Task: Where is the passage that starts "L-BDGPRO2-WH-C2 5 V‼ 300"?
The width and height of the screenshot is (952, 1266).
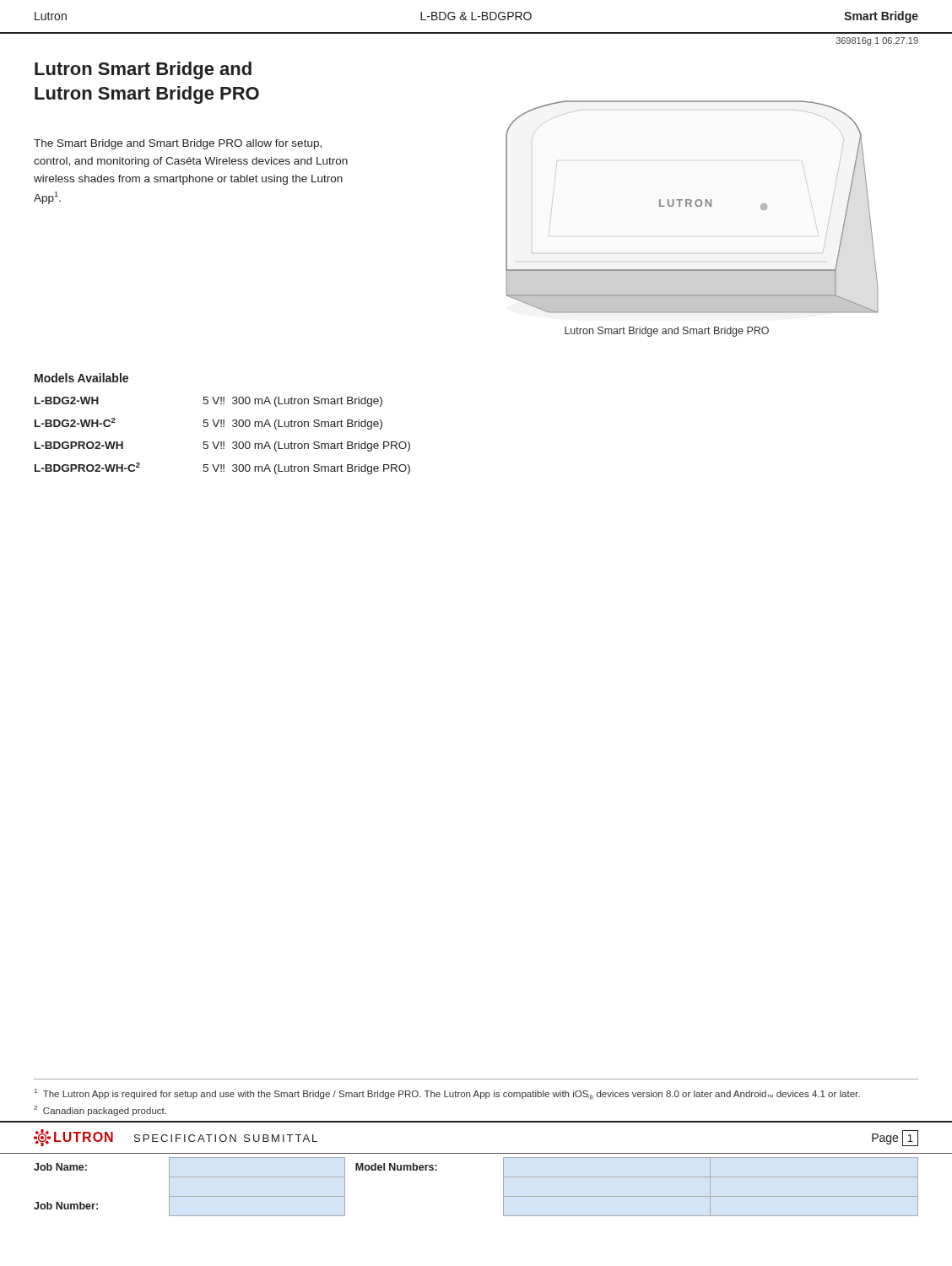Action: (x=222, y=467)
